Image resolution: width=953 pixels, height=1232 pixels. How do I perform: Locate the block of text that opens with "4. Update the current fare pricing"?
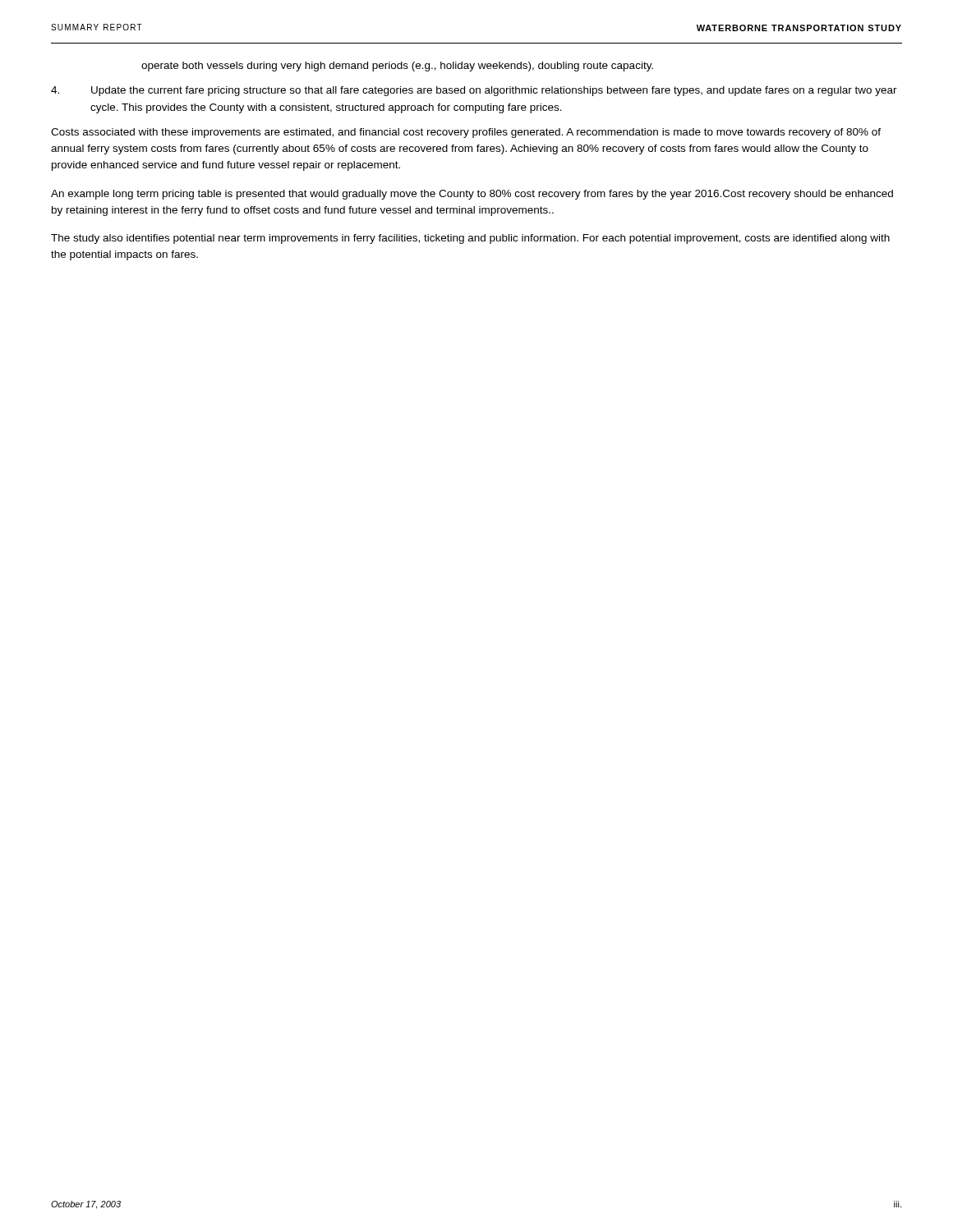476,99
